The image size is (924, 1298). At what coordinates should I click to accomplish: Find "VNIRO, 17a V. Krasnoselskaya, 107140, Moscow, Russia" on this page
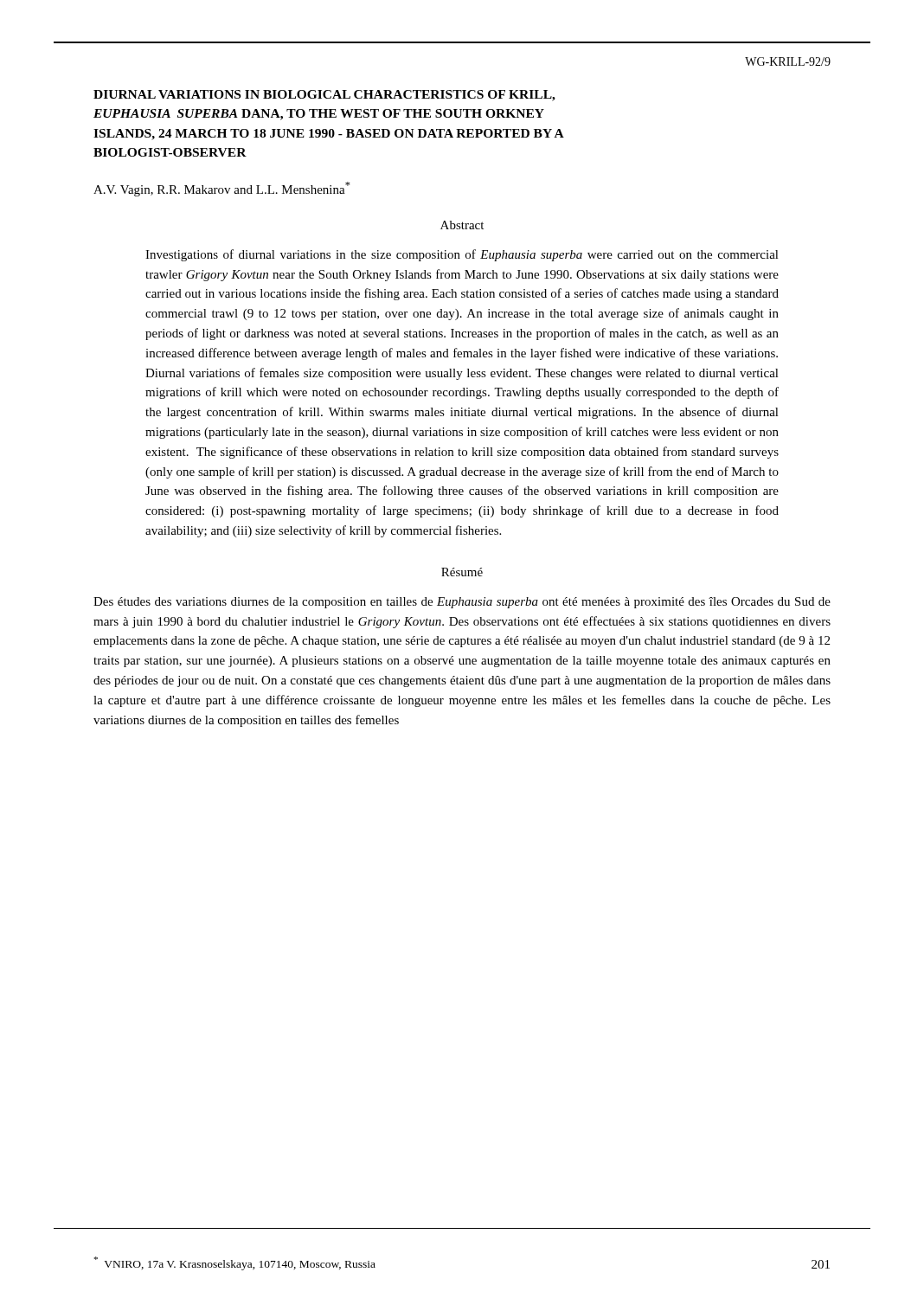tap(235, 1262)
